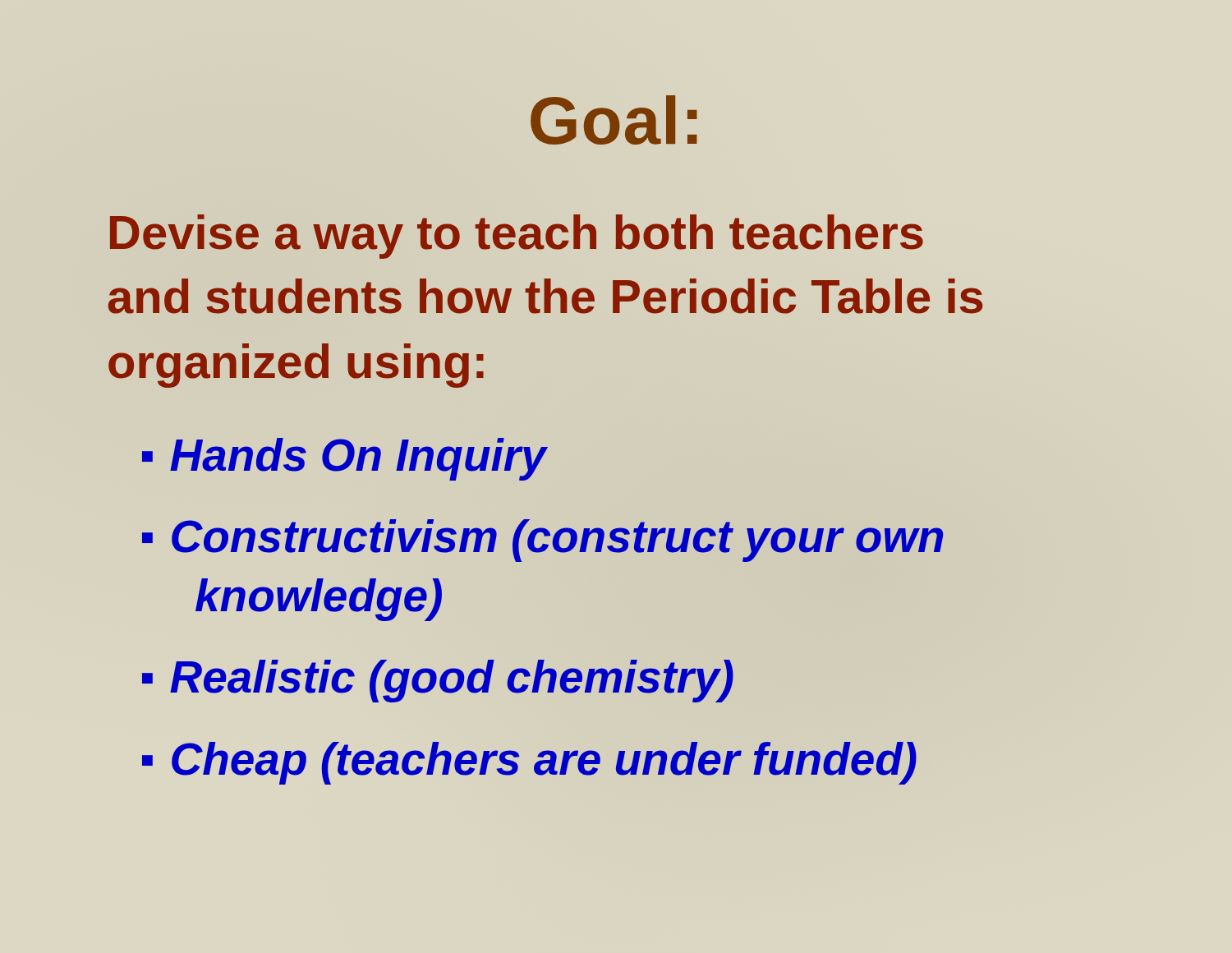This screenshot has width=1232, height=953.
Task: Where does it say "▪ Constructivism (construct your own knowledge)"?
Action: [542, 567]
